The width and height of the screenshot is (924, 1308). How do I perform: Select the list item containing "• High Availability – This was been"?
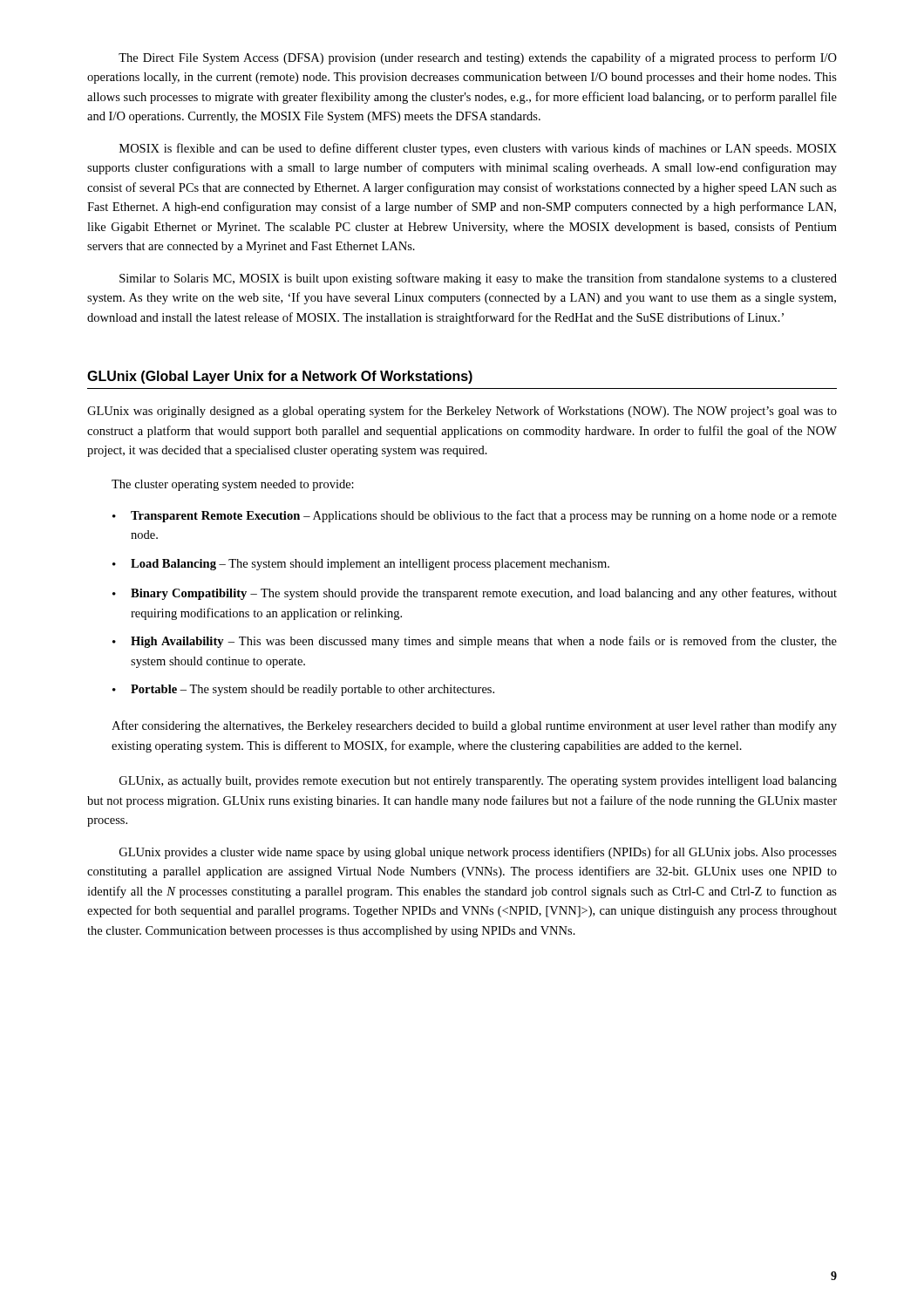tap(474, 651)
